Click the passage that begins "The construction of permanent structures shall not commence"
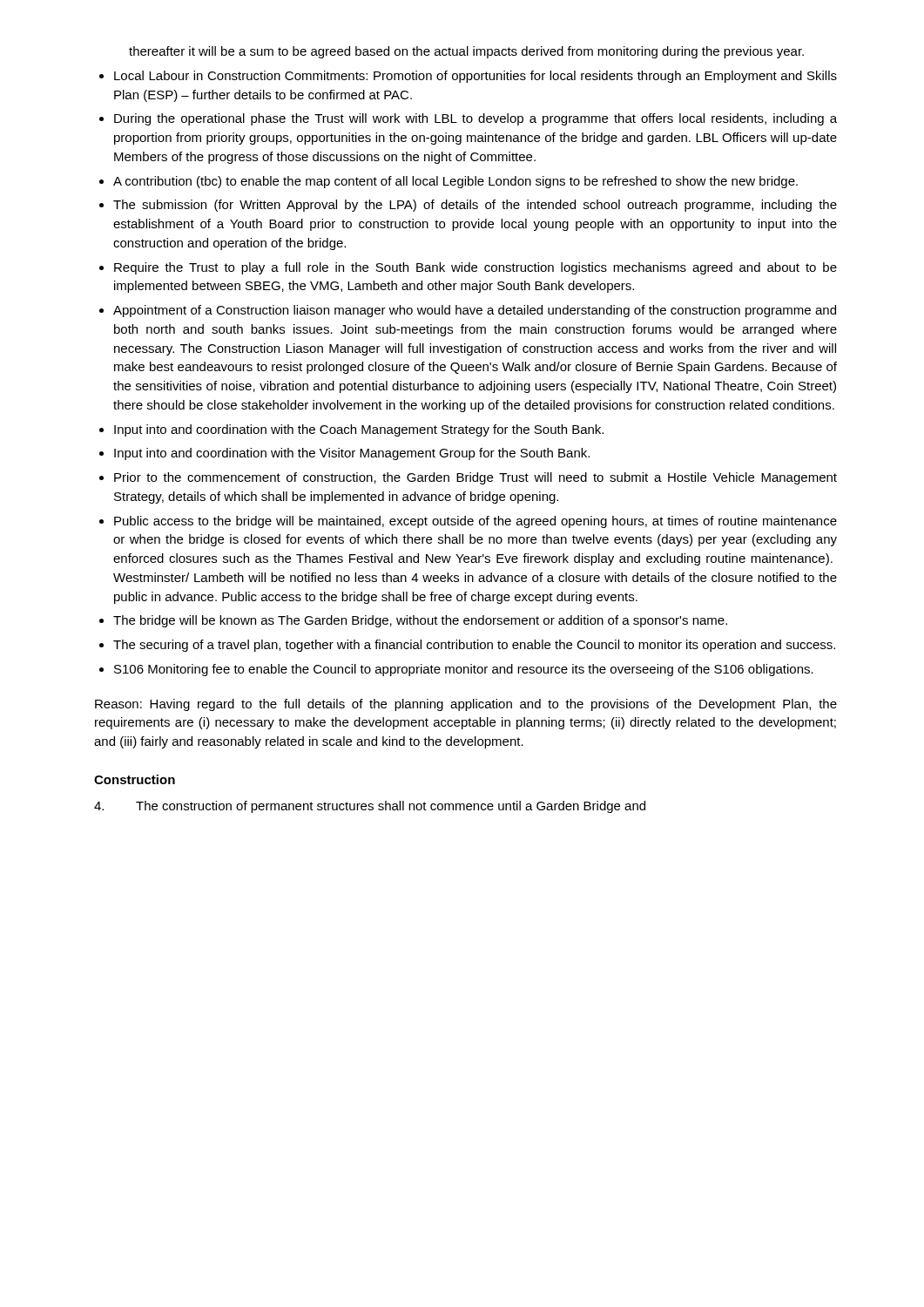This screenshot has height=1307, width=924. click(x=465, y=805)
